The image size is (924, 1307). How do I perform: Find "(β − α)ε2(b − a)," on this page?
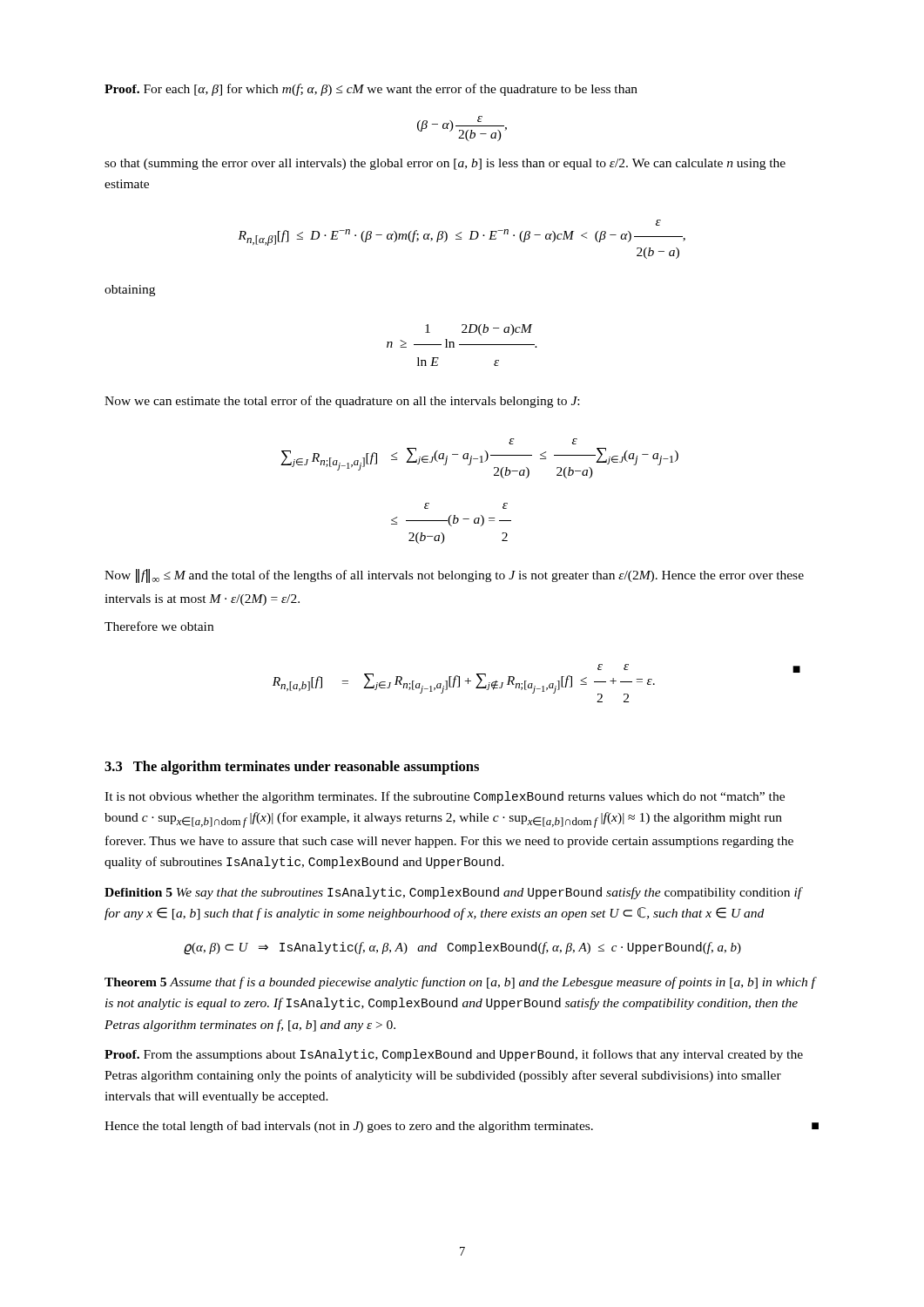(462, 126)
